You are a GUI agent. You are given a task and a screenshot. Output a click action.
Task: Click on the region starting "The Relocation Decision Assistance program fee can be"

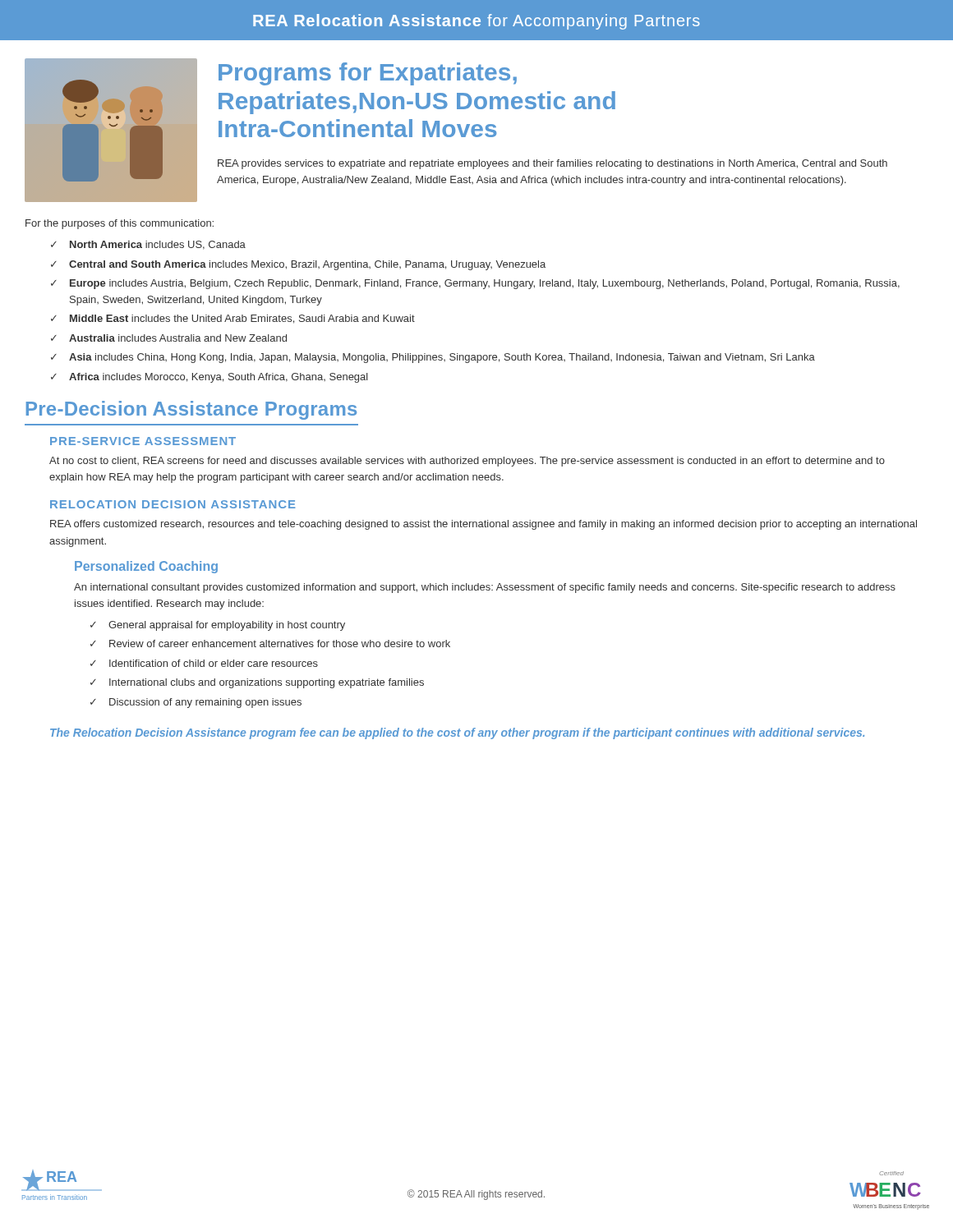[457, 733]
